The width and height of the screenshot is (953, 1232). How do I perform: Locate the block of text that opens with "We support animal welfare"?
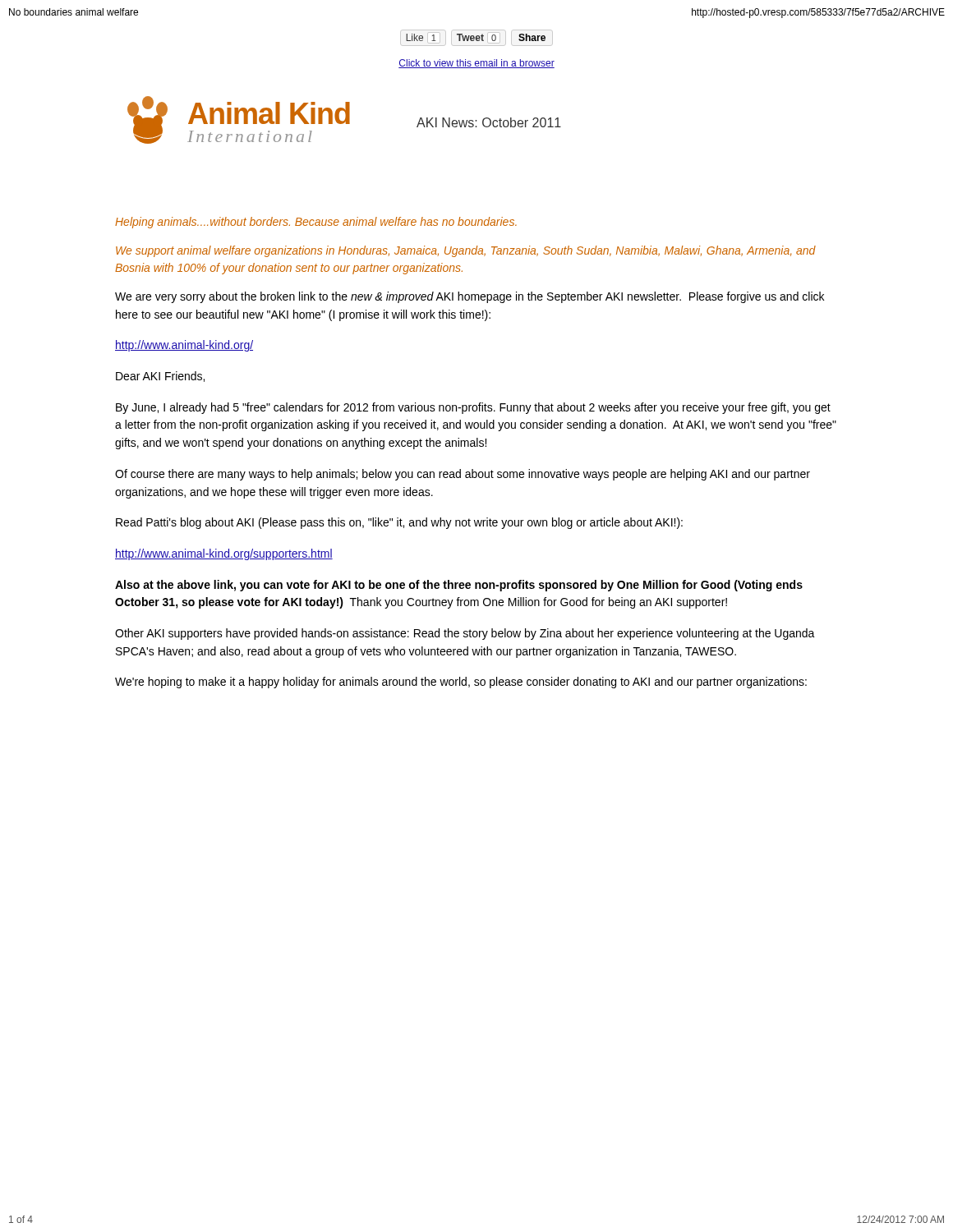pos(465,259)
